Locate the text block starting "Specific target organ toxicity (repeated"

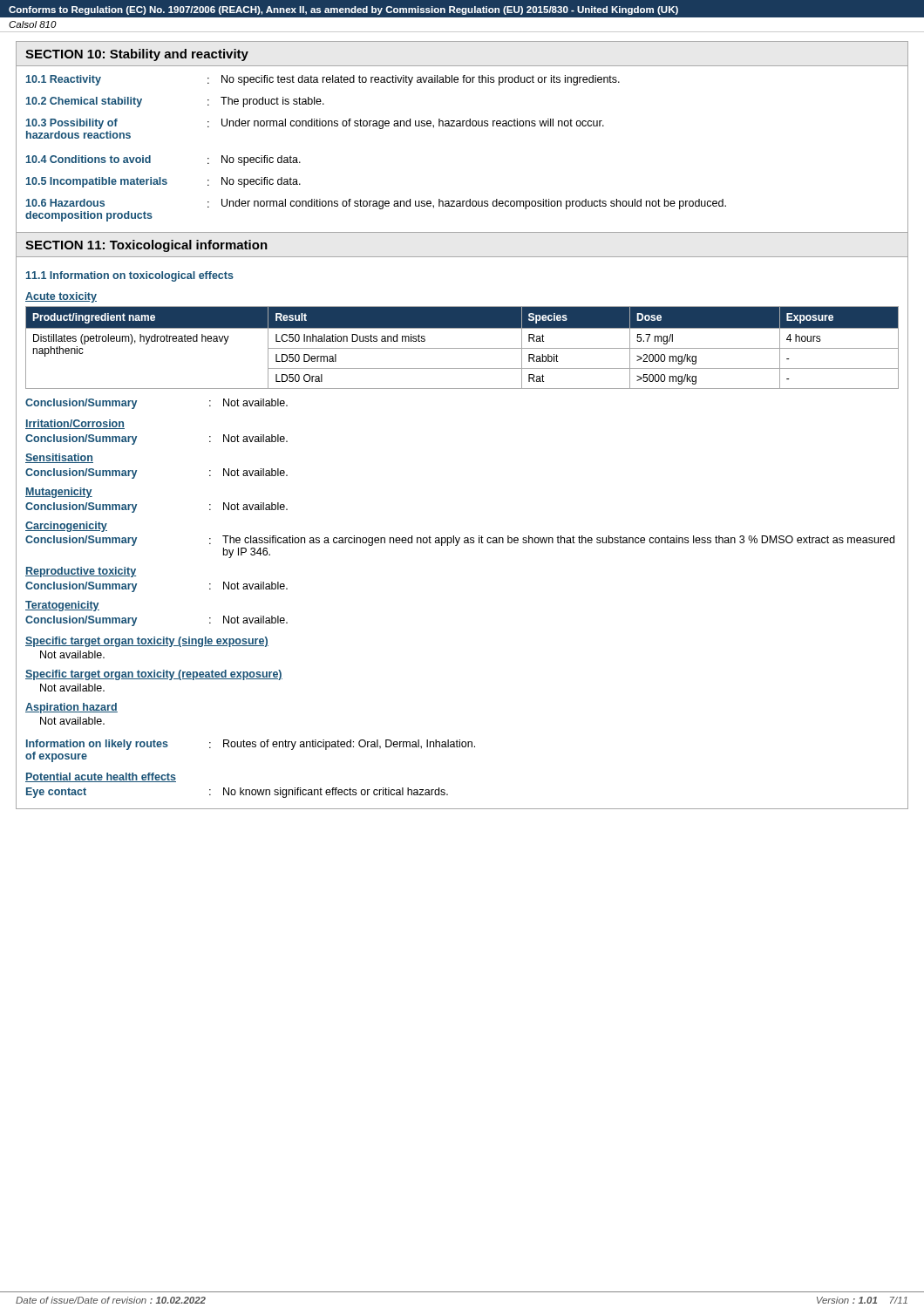coord(154,675)
